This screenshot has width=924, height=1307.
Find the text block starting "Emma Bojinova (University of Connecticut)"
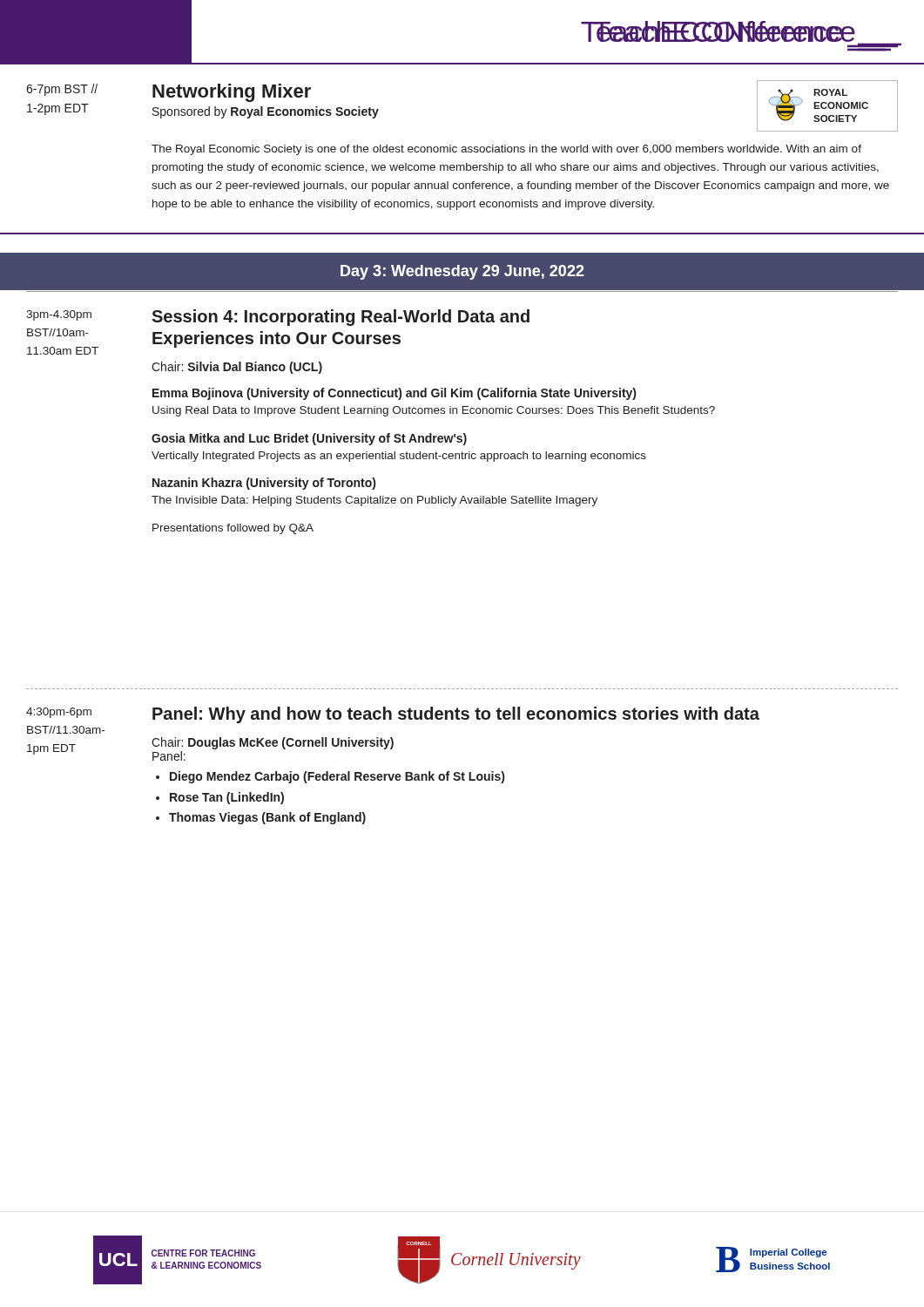point(525,402)
